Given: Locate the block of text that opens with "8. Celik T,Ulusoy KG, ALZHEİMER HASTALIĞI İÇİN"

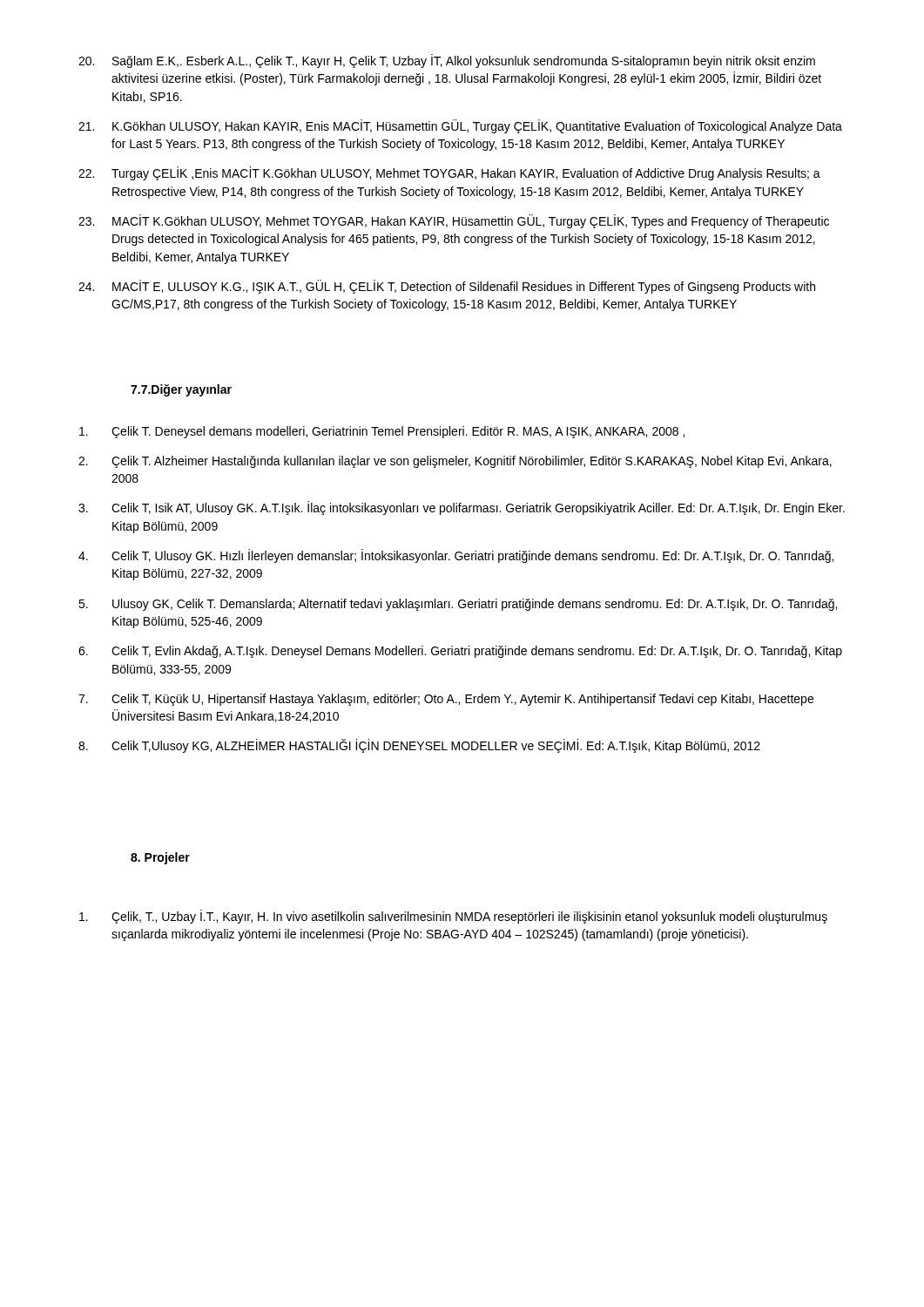Looking at the screenshot, I should click(x=462, y=746).
